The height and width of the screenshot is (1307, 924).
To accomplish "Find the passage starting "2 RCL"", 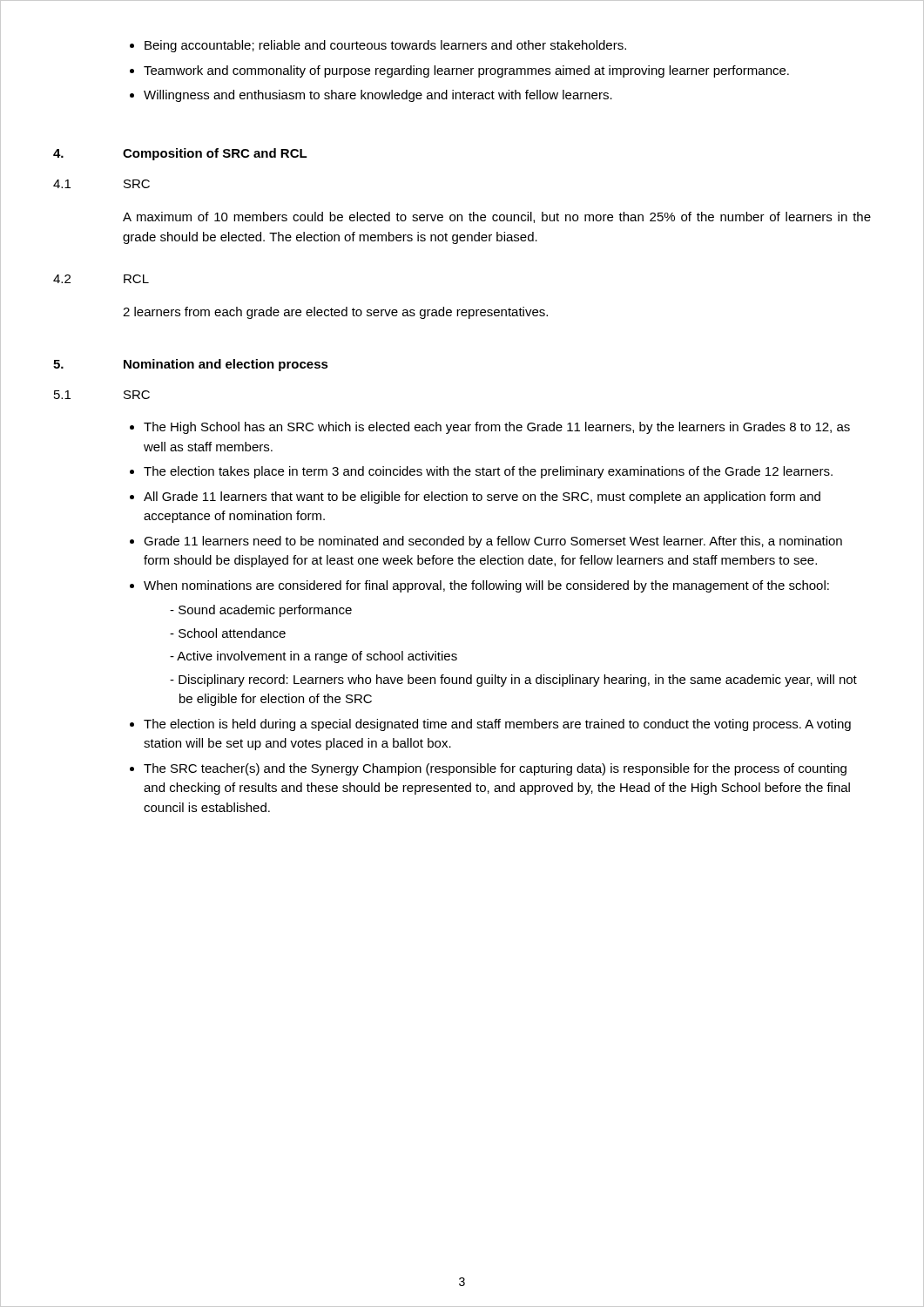I will [x=56, y=278].
